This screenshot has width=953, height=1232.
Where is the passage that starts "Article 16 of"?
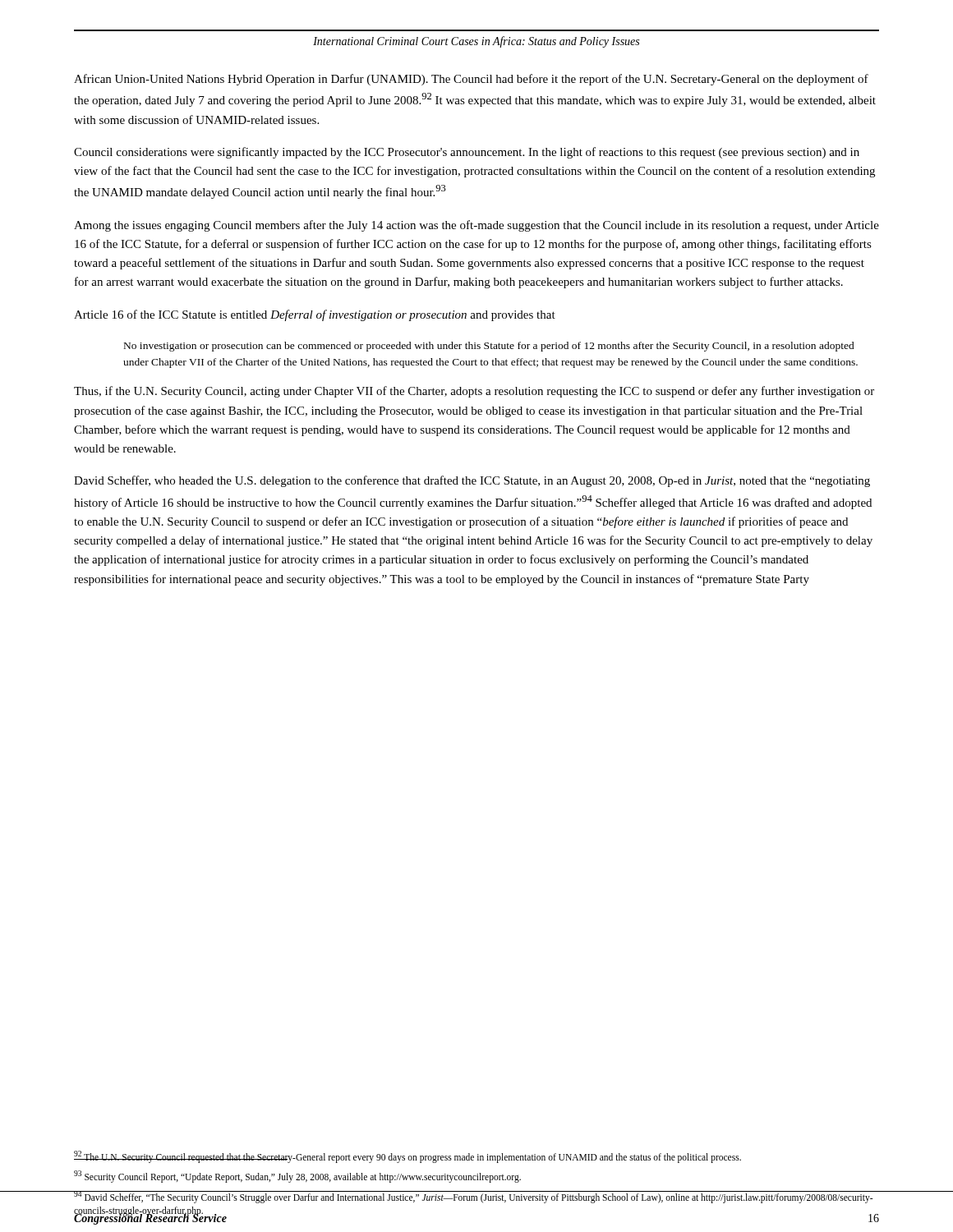314,314
